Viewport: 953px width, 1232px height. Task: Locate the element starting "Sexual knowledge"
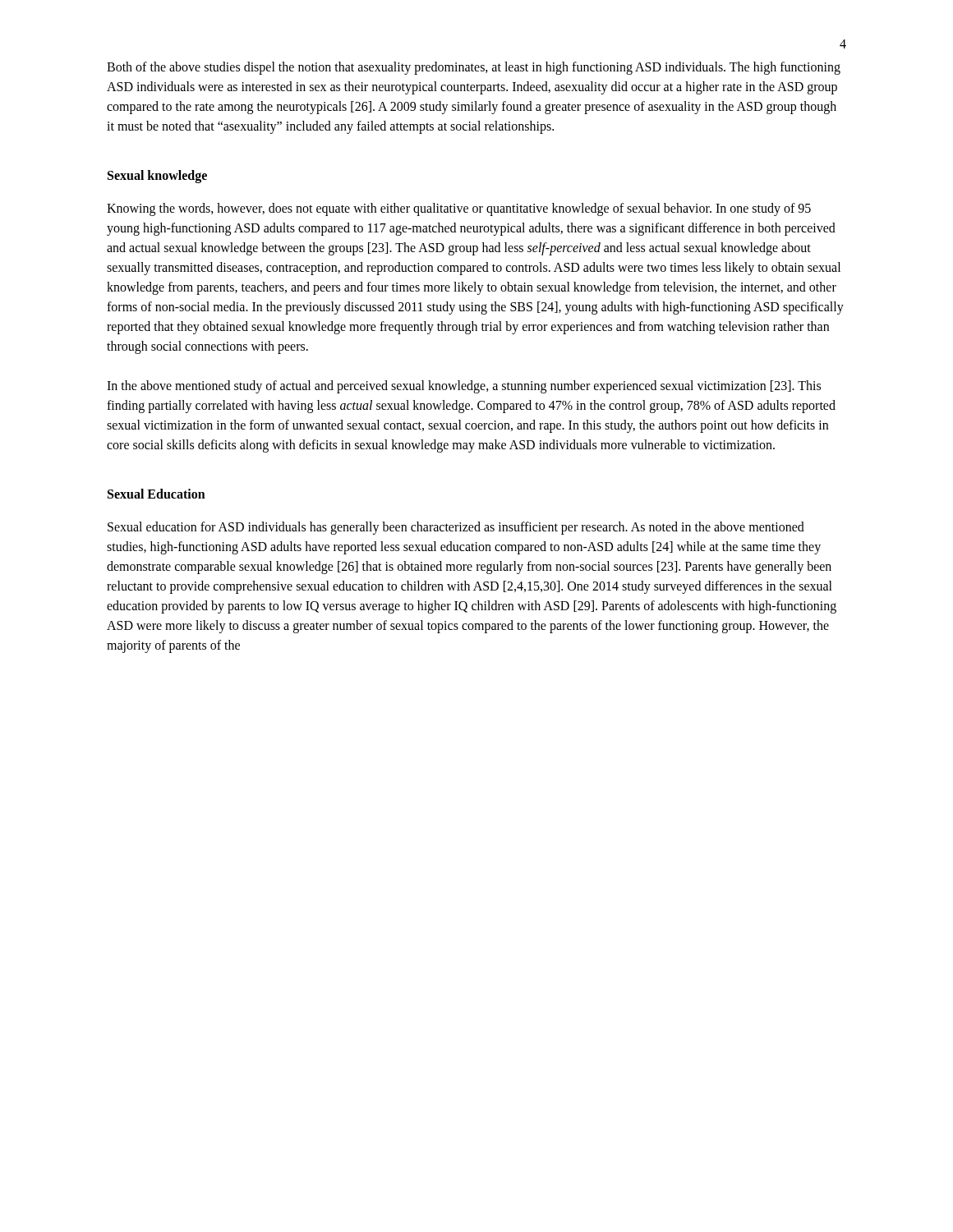pyautogui.click(x=157, y=175)
